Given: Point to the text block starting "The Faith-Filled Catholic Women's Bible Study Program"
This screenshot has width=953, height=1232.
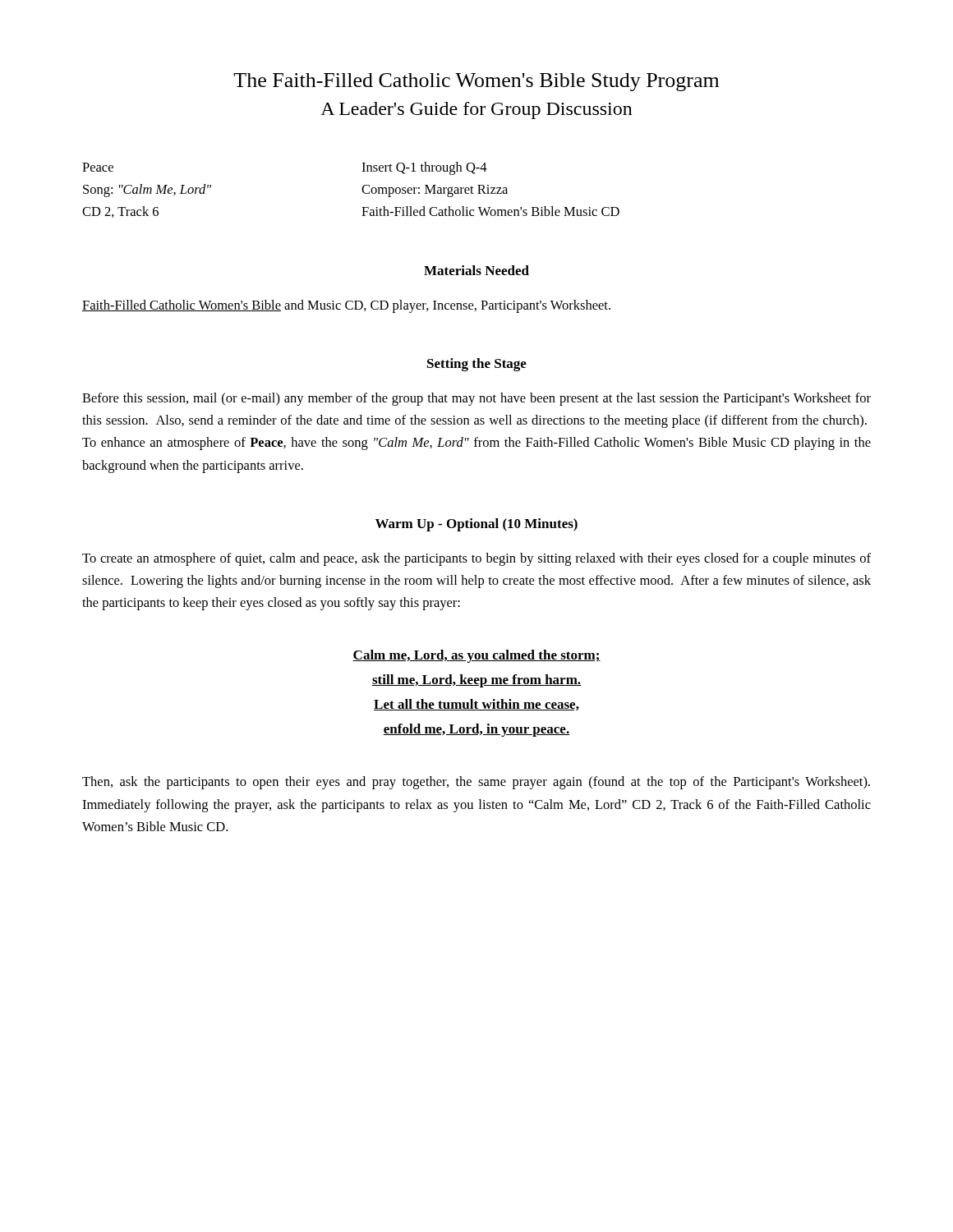Looking at the screenshot, I should pos(476,94).
